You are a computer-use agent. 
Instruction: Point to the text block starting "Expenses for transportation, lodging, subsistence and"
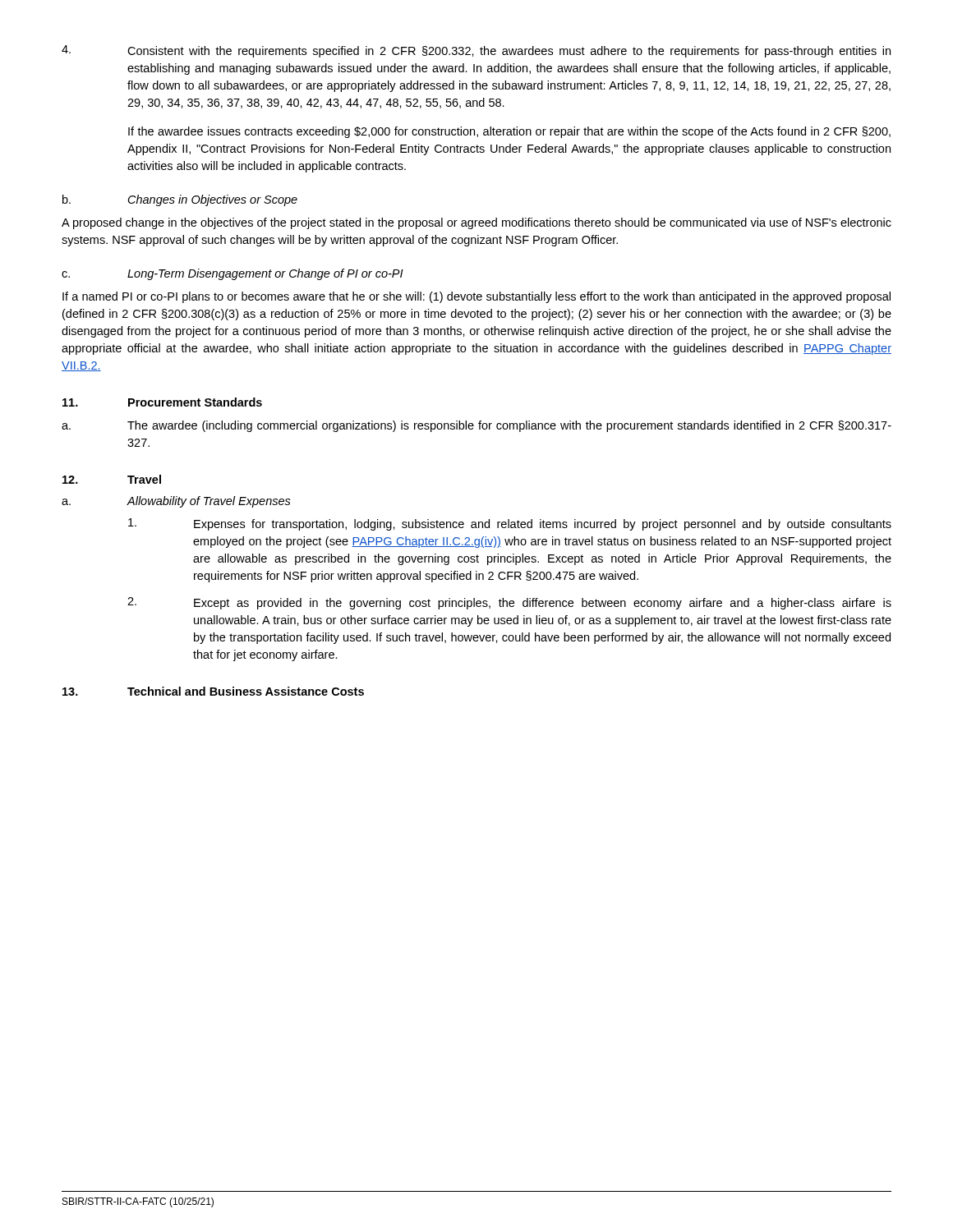point(476,551)
